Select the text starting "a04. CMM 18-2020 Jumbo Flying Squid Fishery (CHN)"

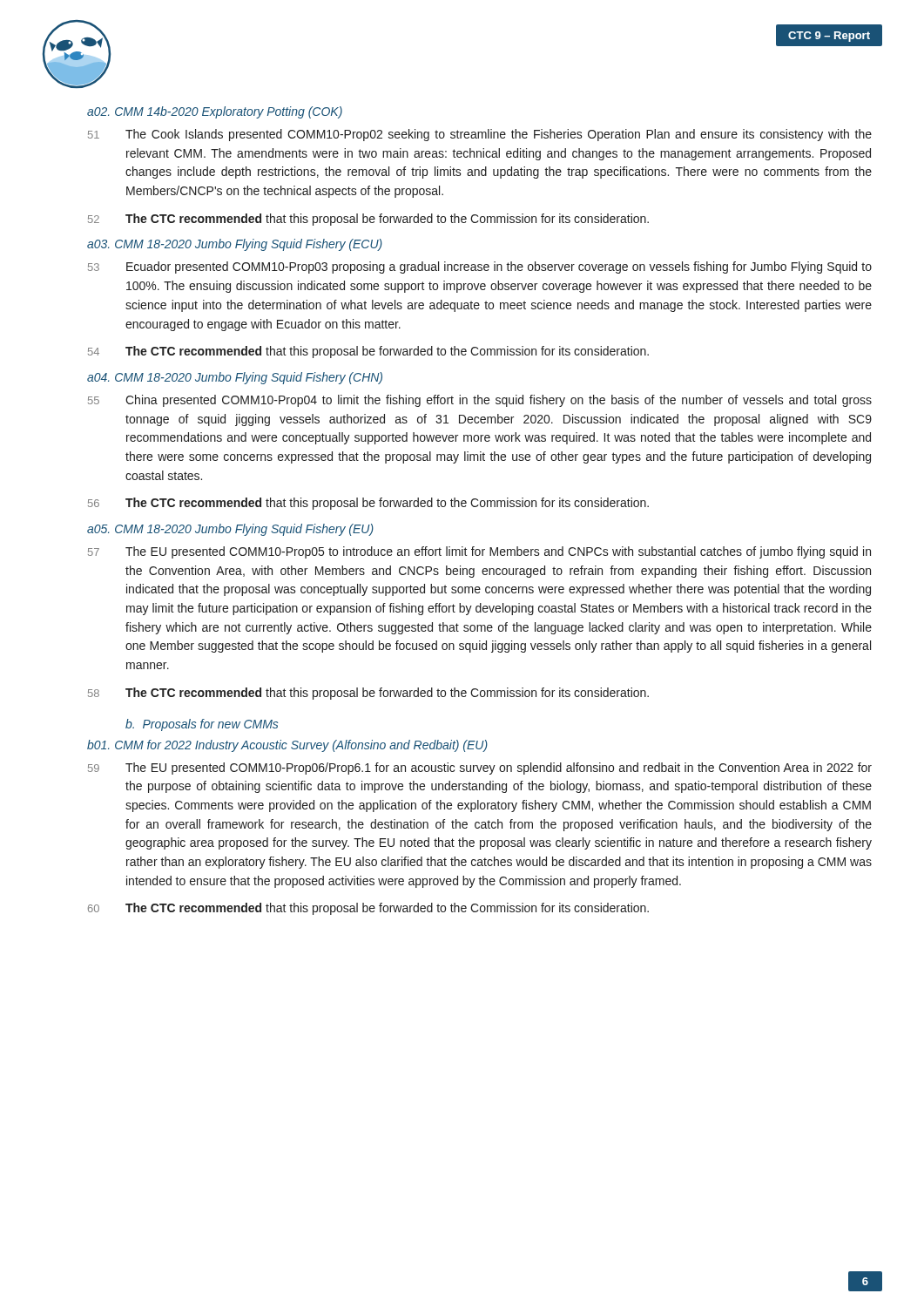(235, 377)
